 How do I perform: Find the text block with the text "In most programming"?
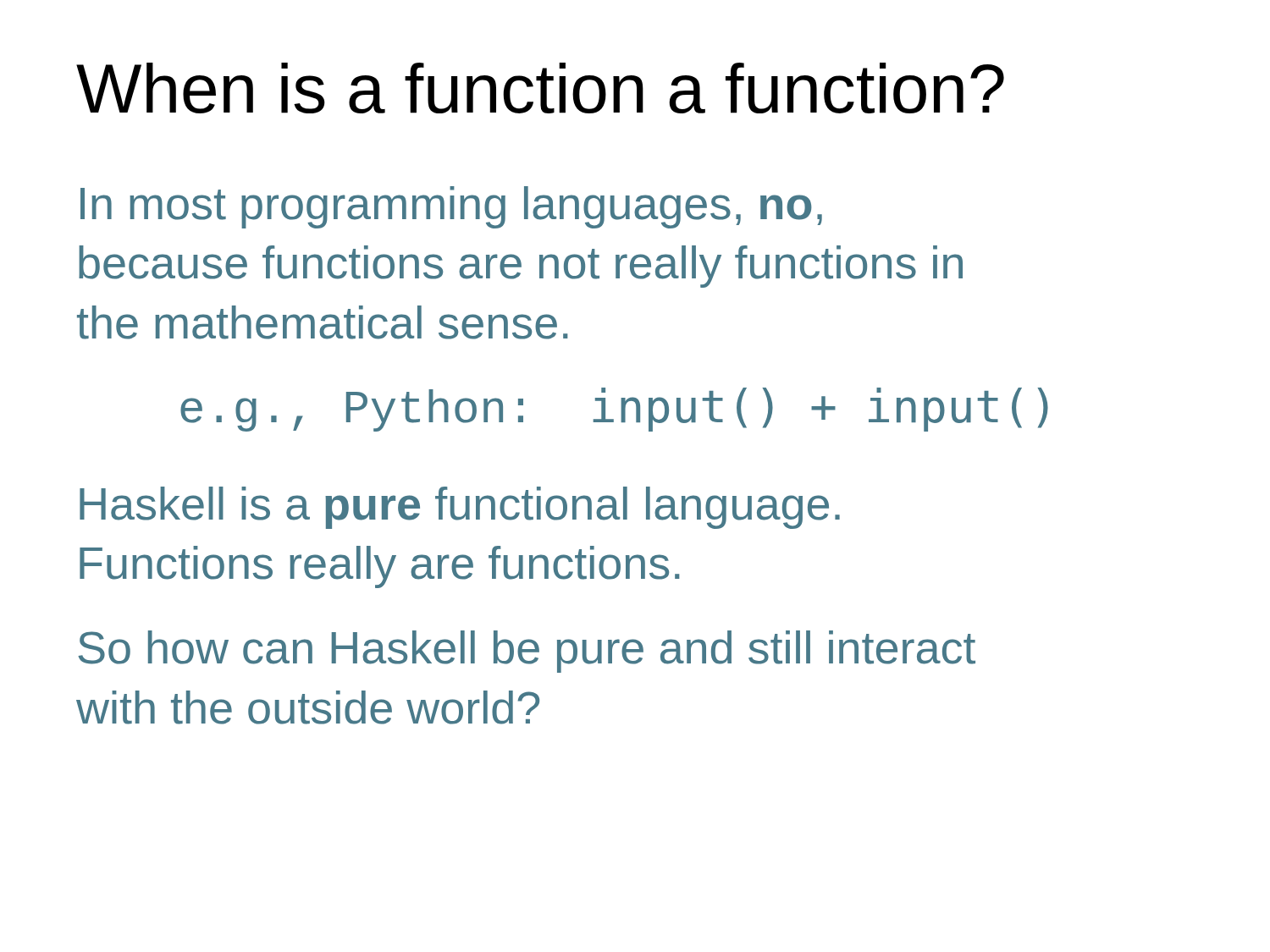[x=635, y=263]
